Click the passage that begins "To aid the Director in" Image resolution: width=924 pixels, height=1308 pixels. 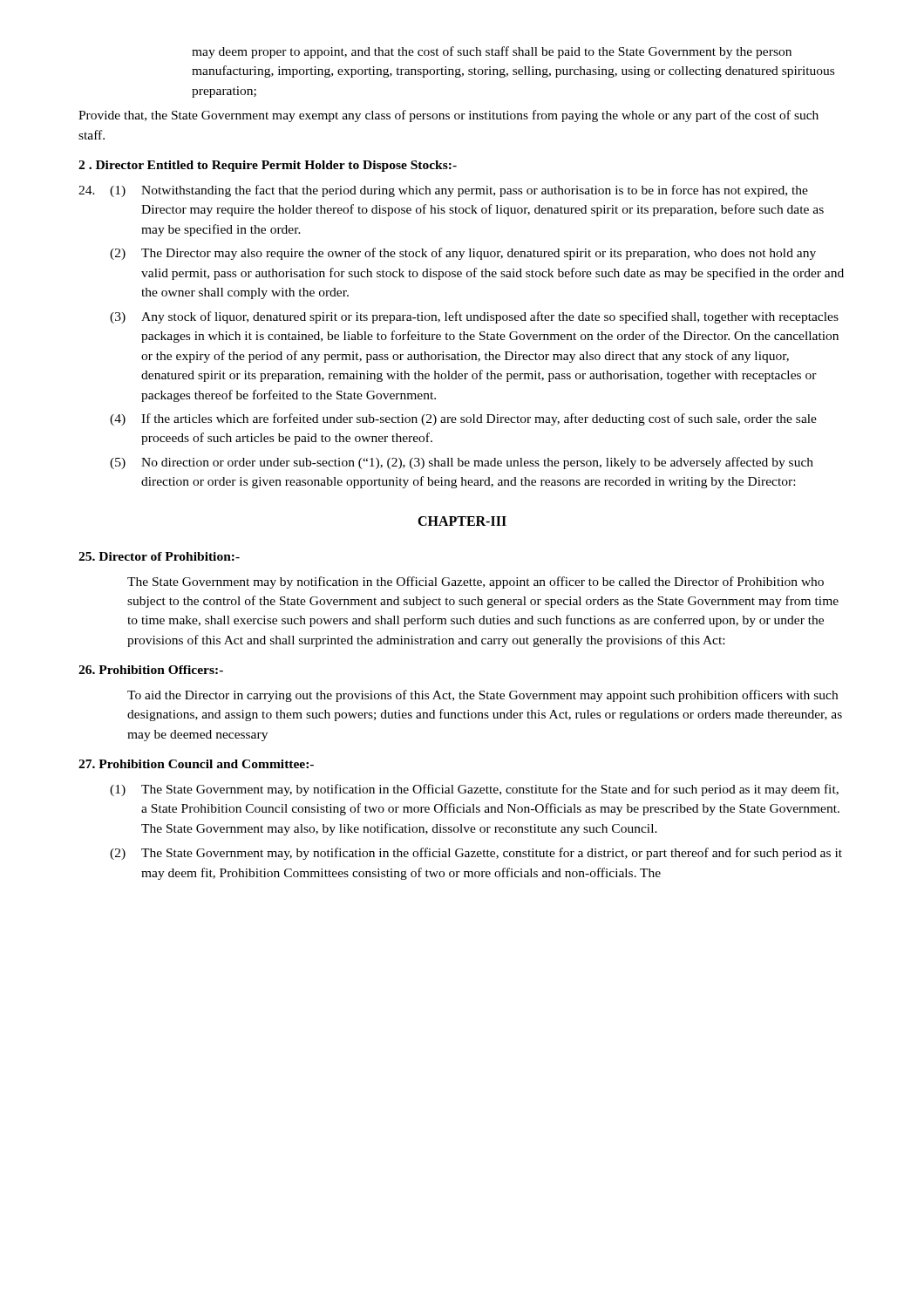(485, 714)
